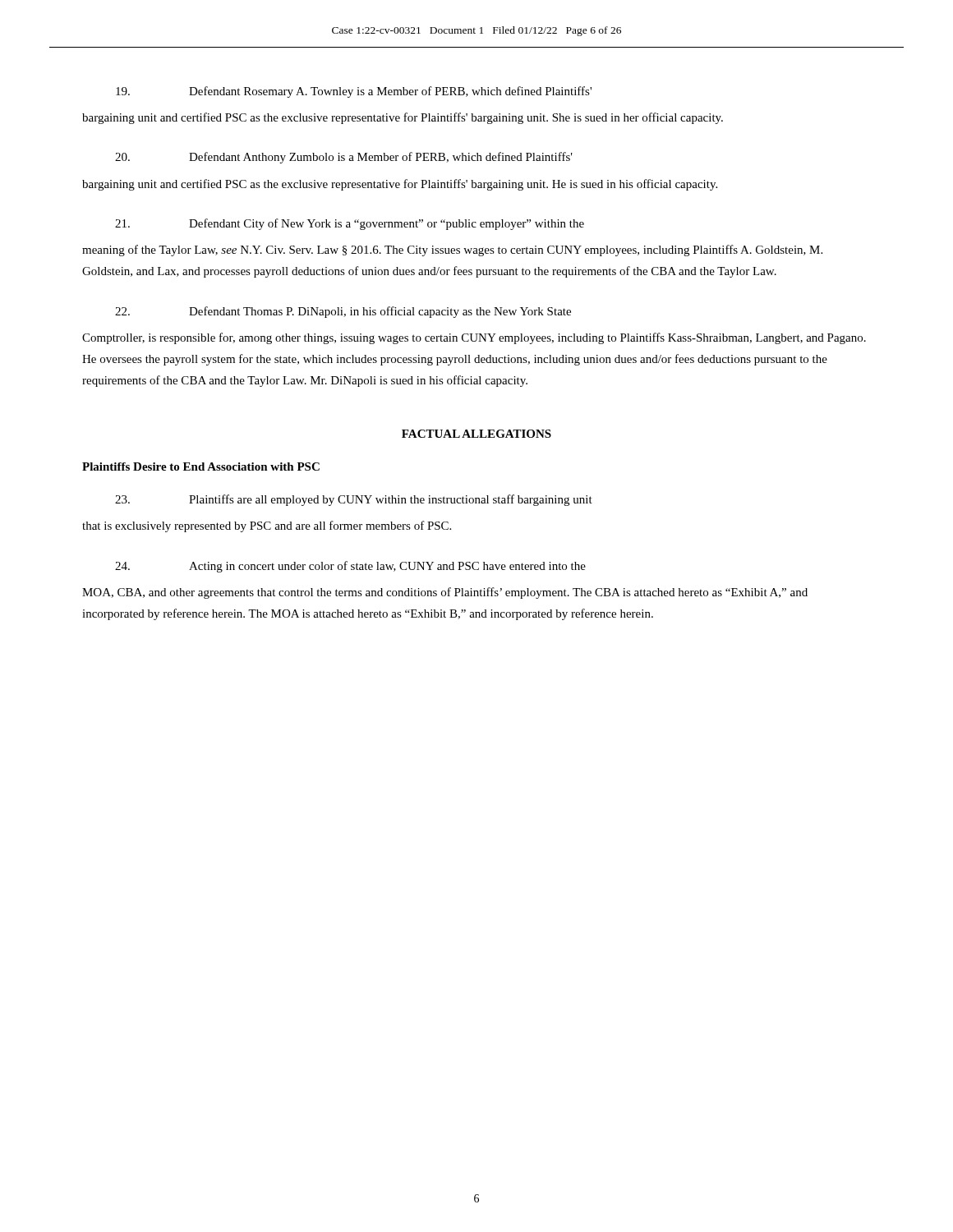Select the region starting "Plaintiffs Desire to End Association with PSC"
Screen dimensions: 1232x953
coord(201,466)
